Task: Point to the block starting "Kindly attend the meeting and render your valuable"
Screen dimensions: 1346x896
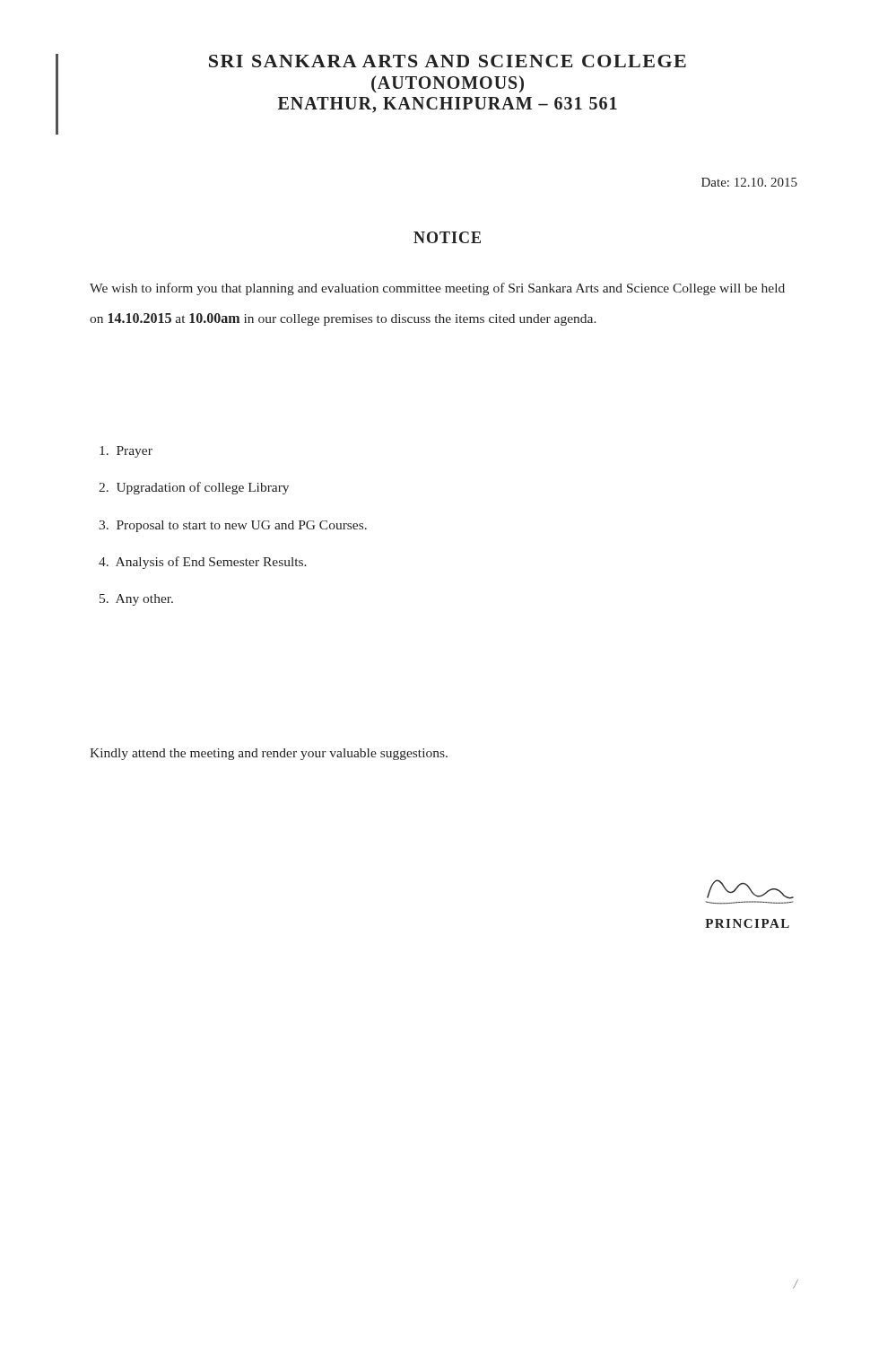Action: pos(269,752)
